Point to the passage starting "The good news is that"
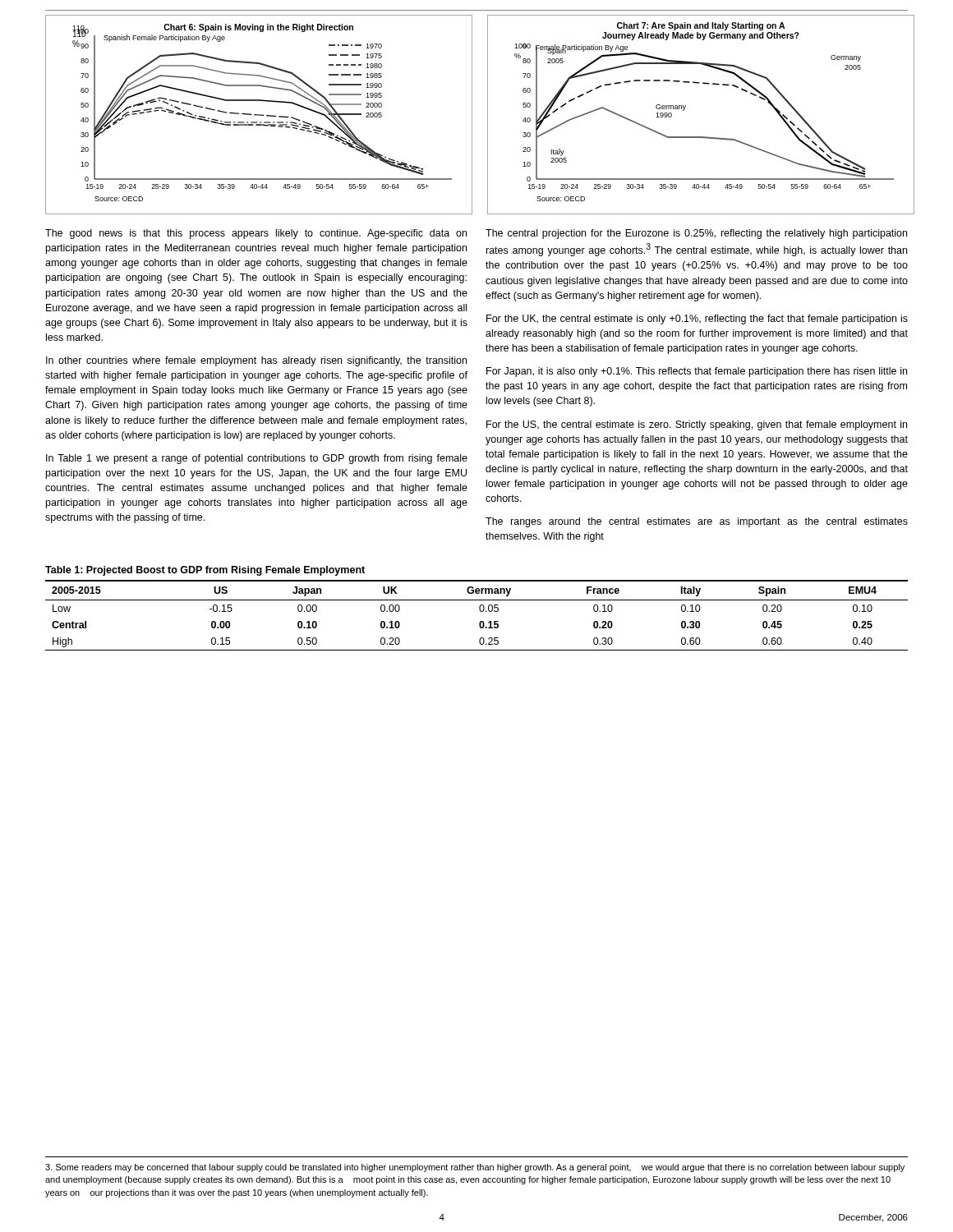This screenshot has height=1232, width=953. click(256, 375)
